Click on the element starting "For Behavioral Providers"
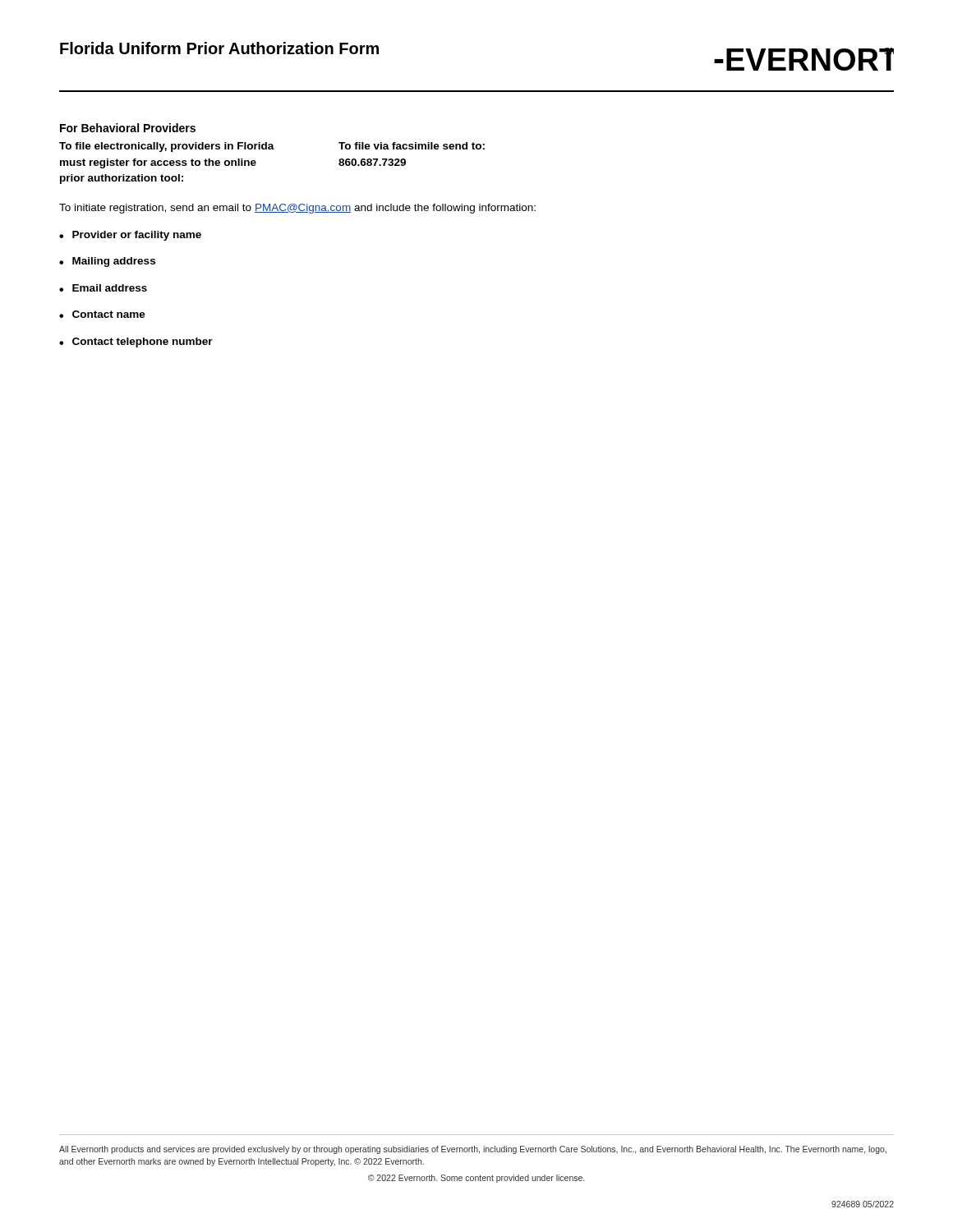 pos(128,128)
